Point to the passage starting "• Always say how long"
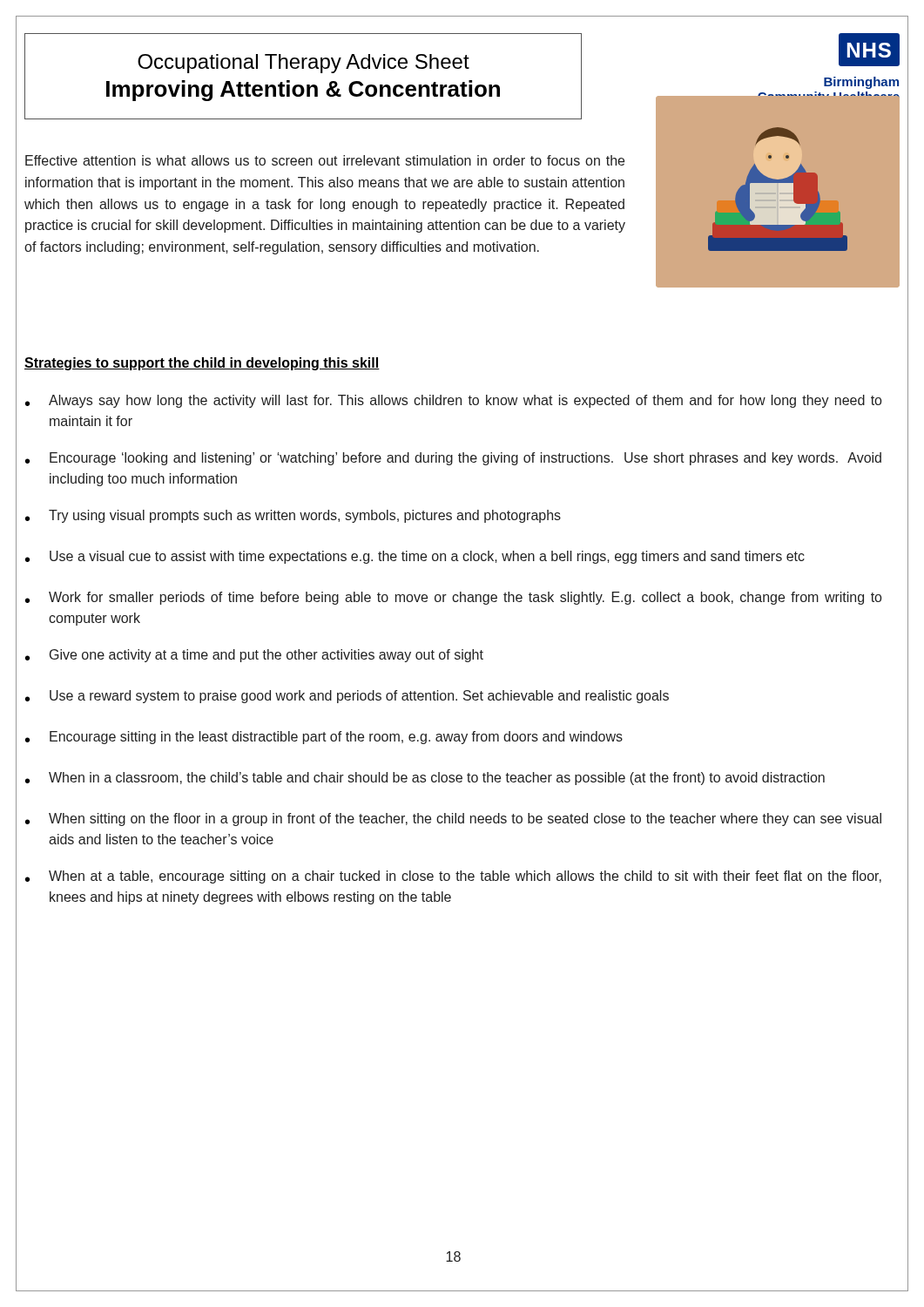 tap(453, 411)
